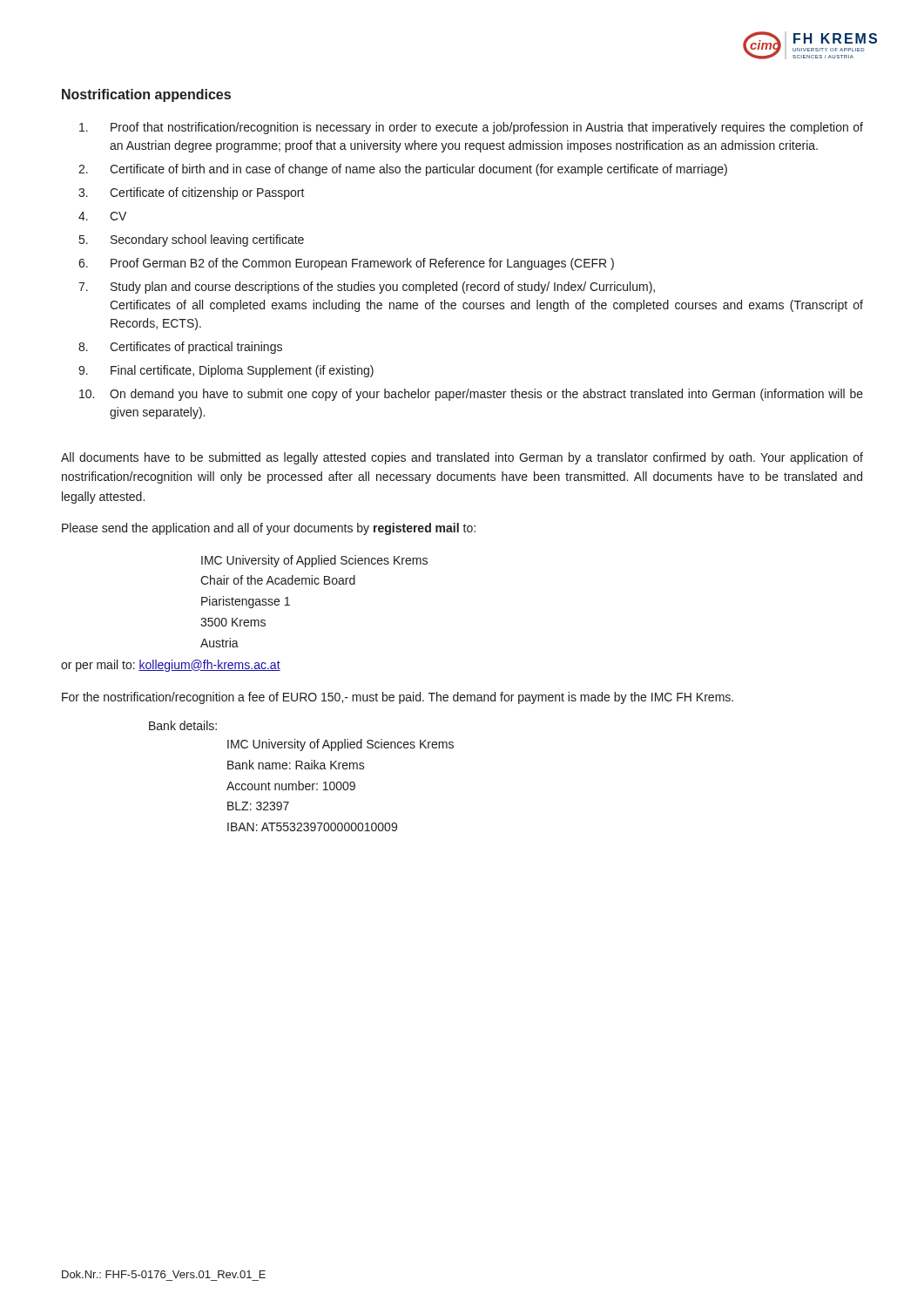This screenshot has width=924, height=1307.
Task: Select the list item with the text "8. Certificates of practical trainings"
Action: point(180,348)
